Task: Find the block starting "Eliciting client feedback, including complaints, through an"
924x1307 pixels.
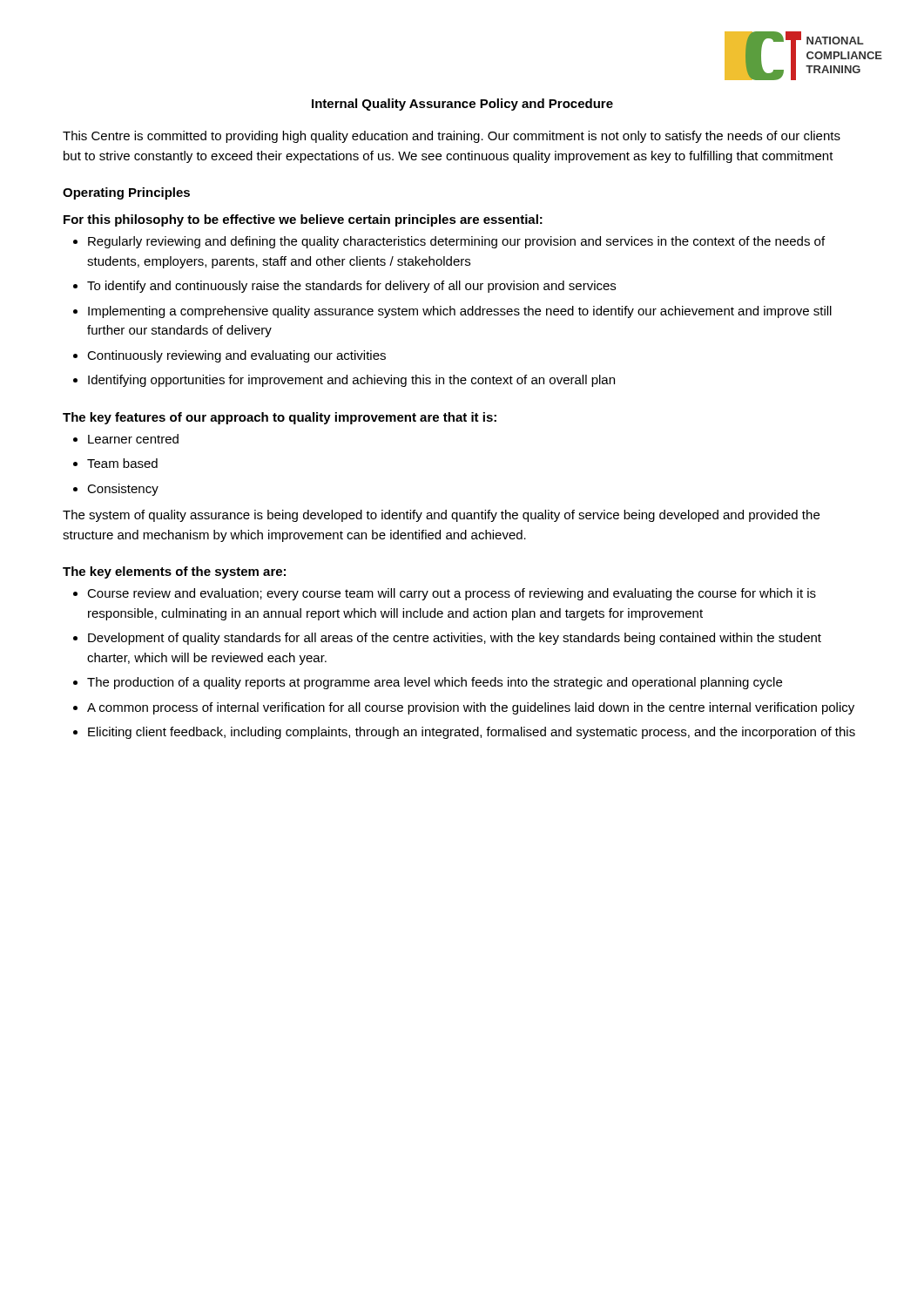Action: pos(471,731)
